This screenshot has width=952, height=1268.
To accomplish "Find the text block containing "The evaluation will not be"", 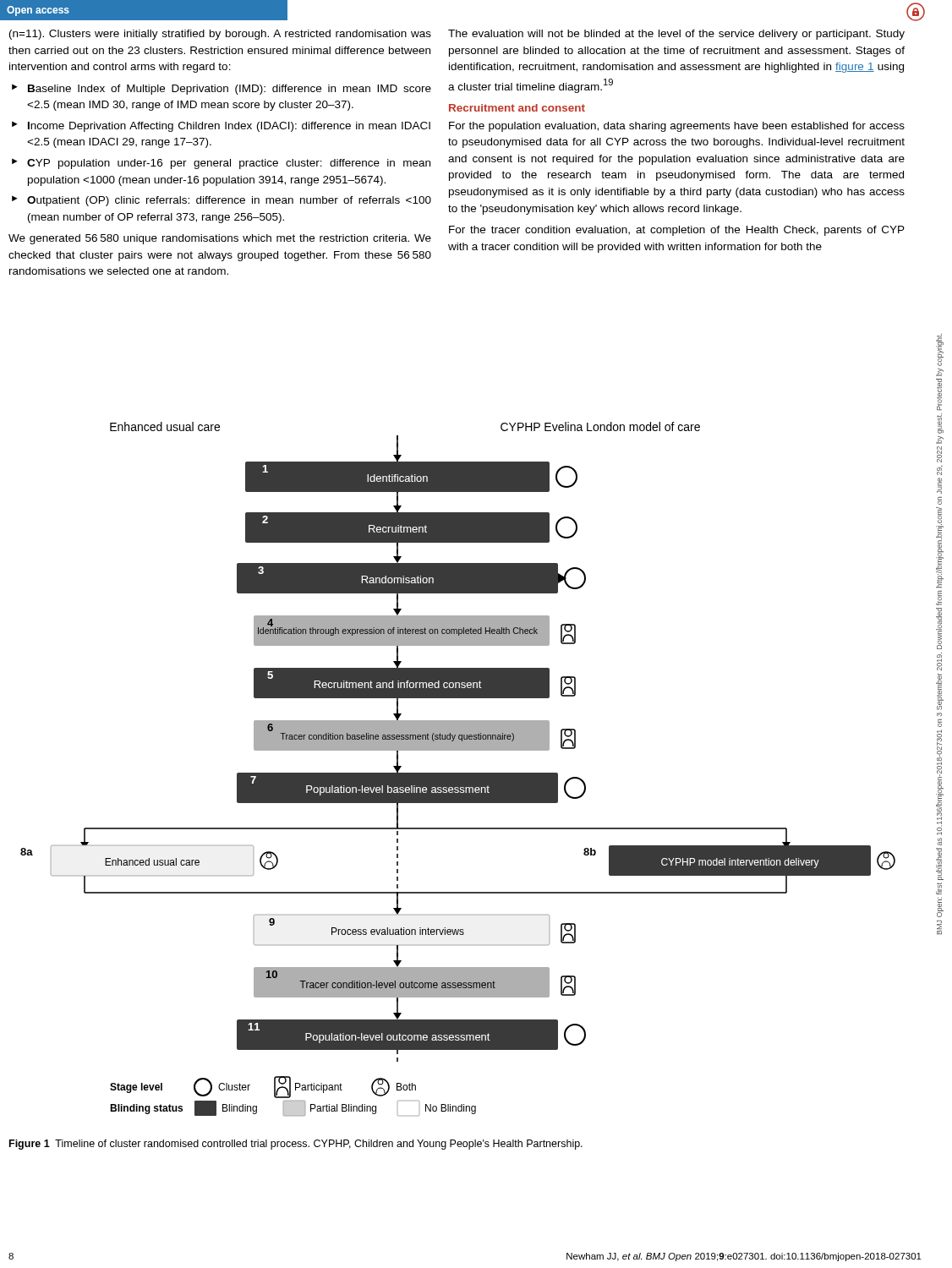I will coord(676,60).
